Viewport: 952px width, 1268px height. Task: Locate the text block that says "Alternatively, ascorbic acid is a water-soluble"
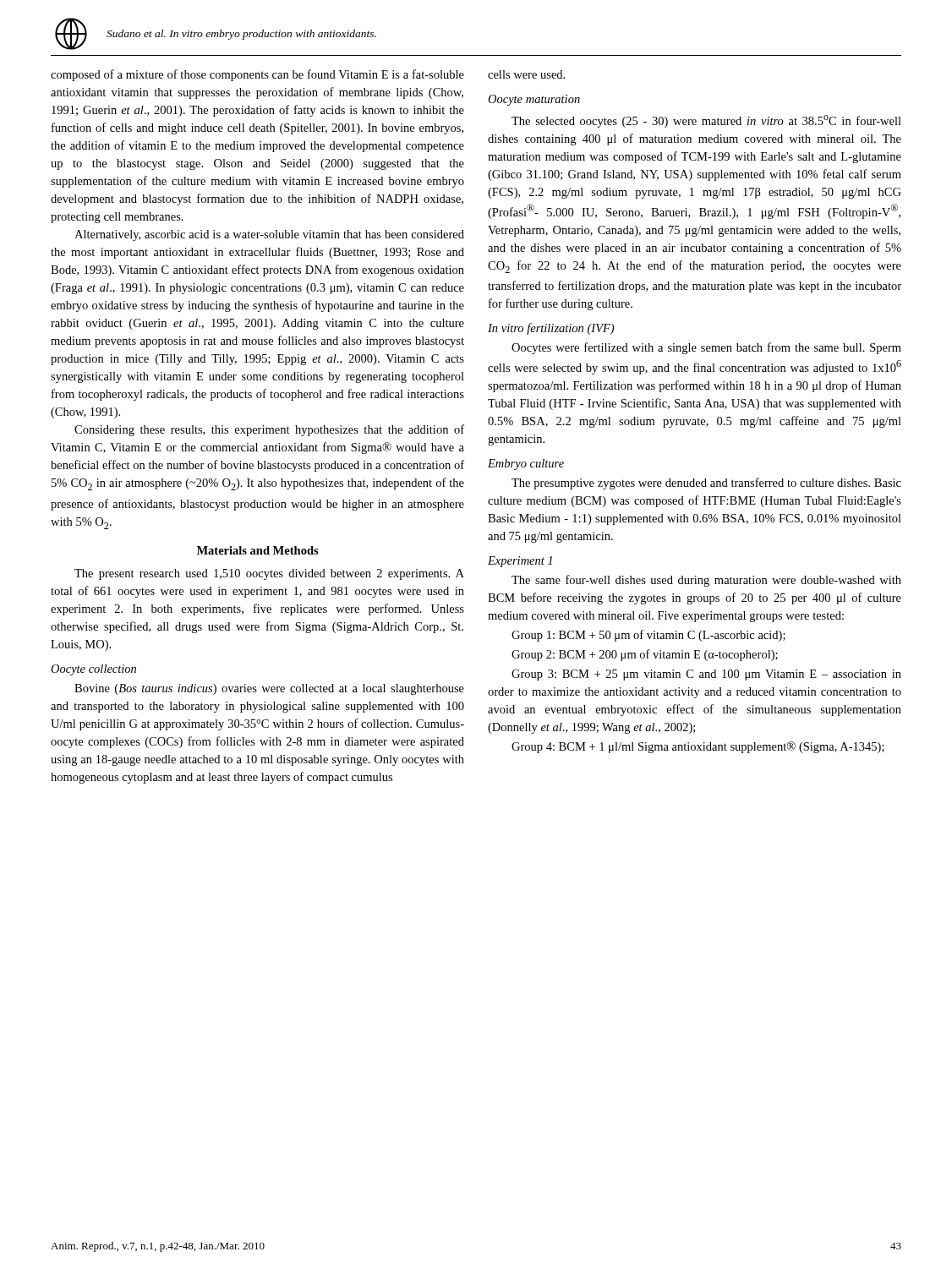click(257, 324)
